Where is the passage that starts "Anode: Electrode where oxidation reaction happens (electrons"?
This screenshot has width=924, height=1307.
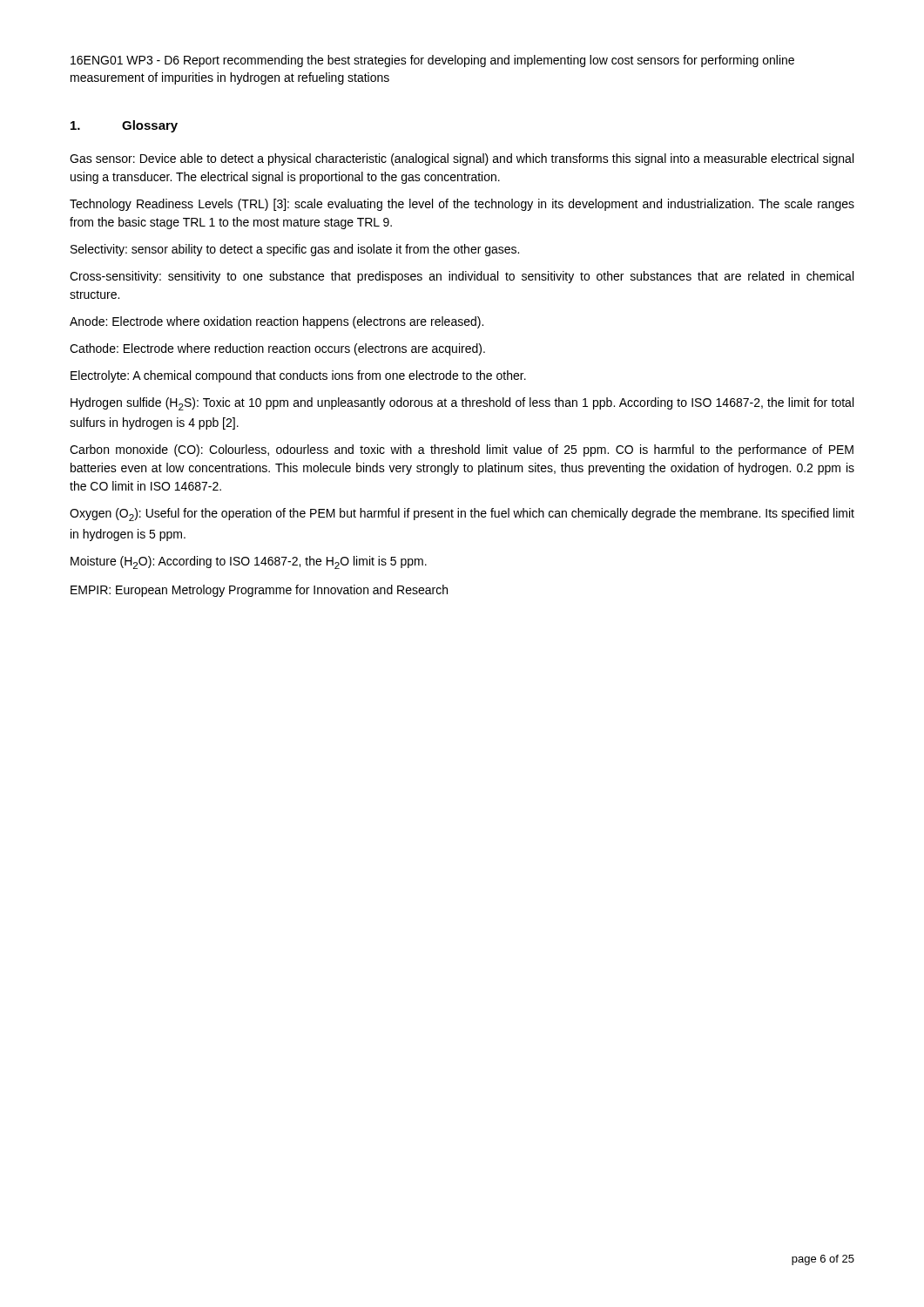point(277,322)
